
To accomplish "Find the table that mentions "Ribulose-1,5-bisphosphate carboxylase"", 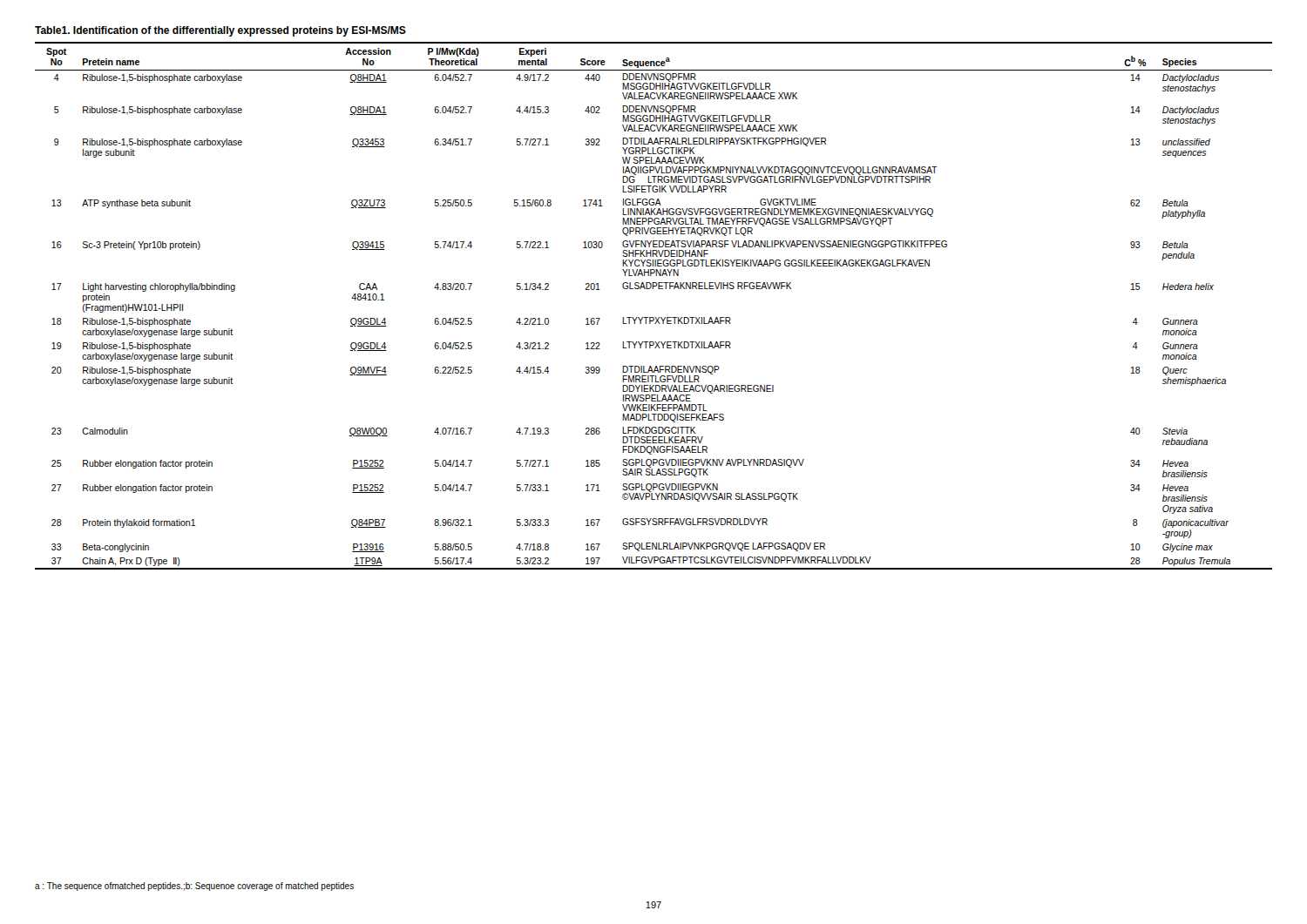I will 654,306.
